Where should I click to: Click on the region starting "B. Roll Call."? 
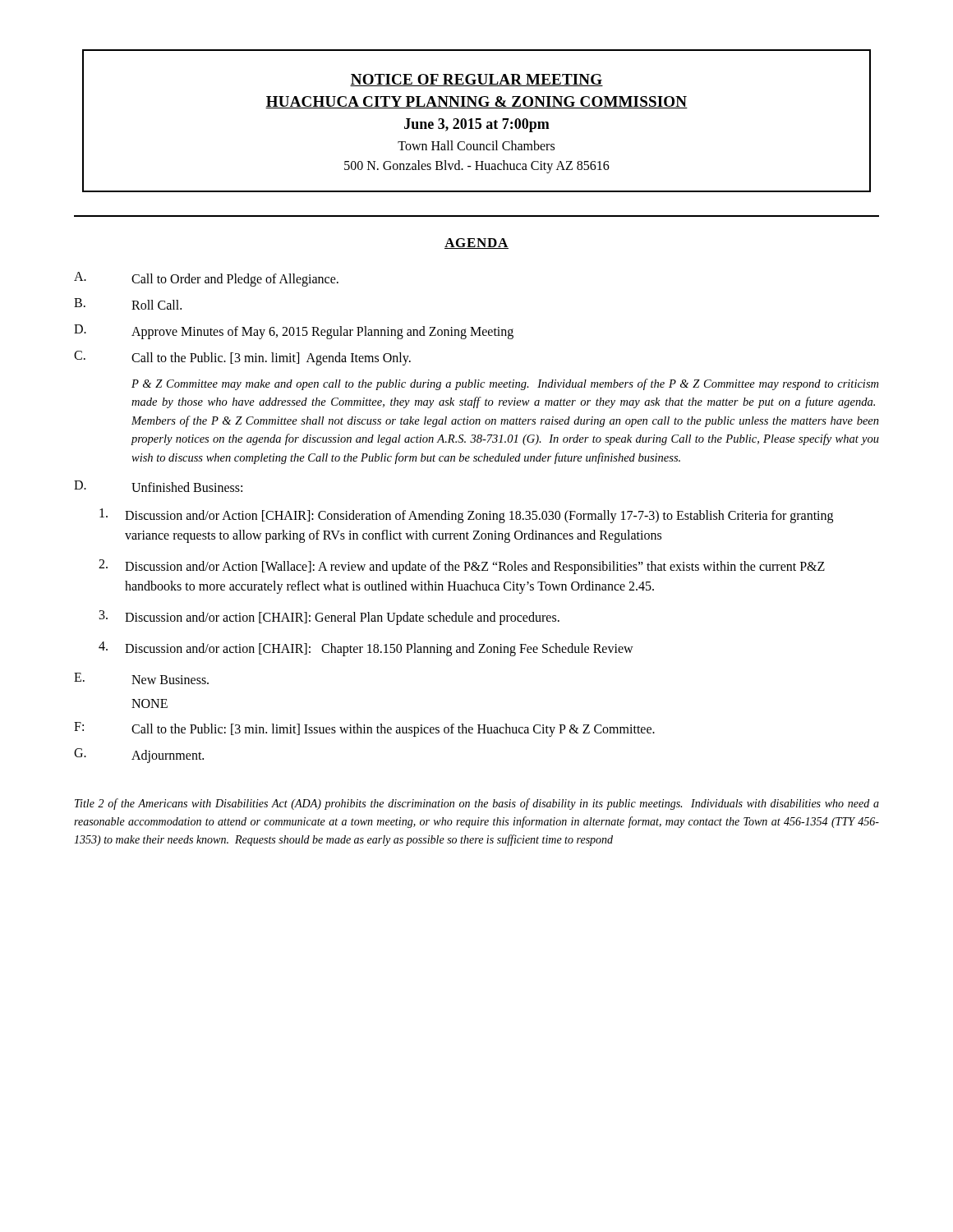(161, 302)
